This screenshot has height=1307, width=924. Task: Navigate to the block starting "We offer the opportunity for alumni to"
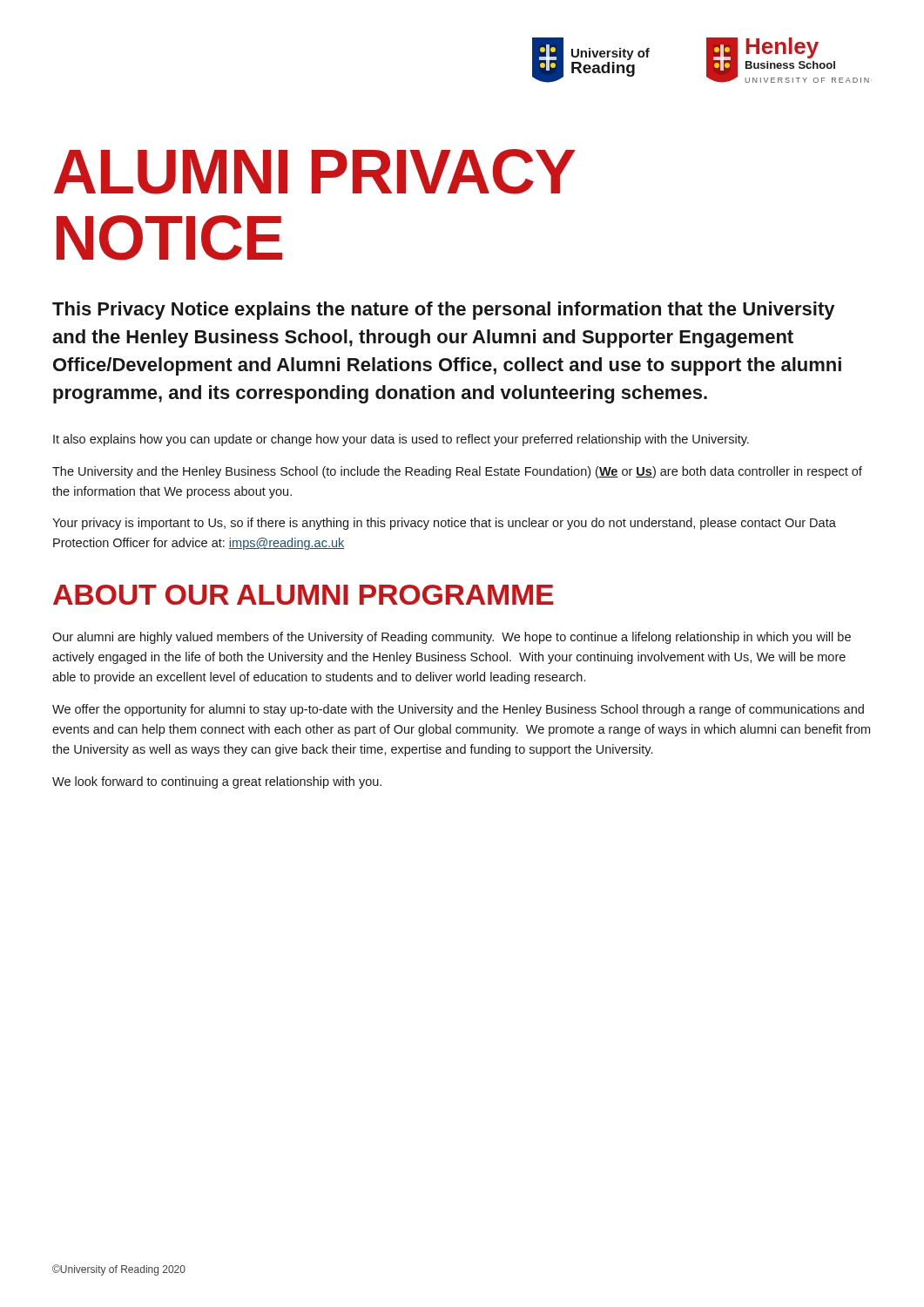[462, 729]
